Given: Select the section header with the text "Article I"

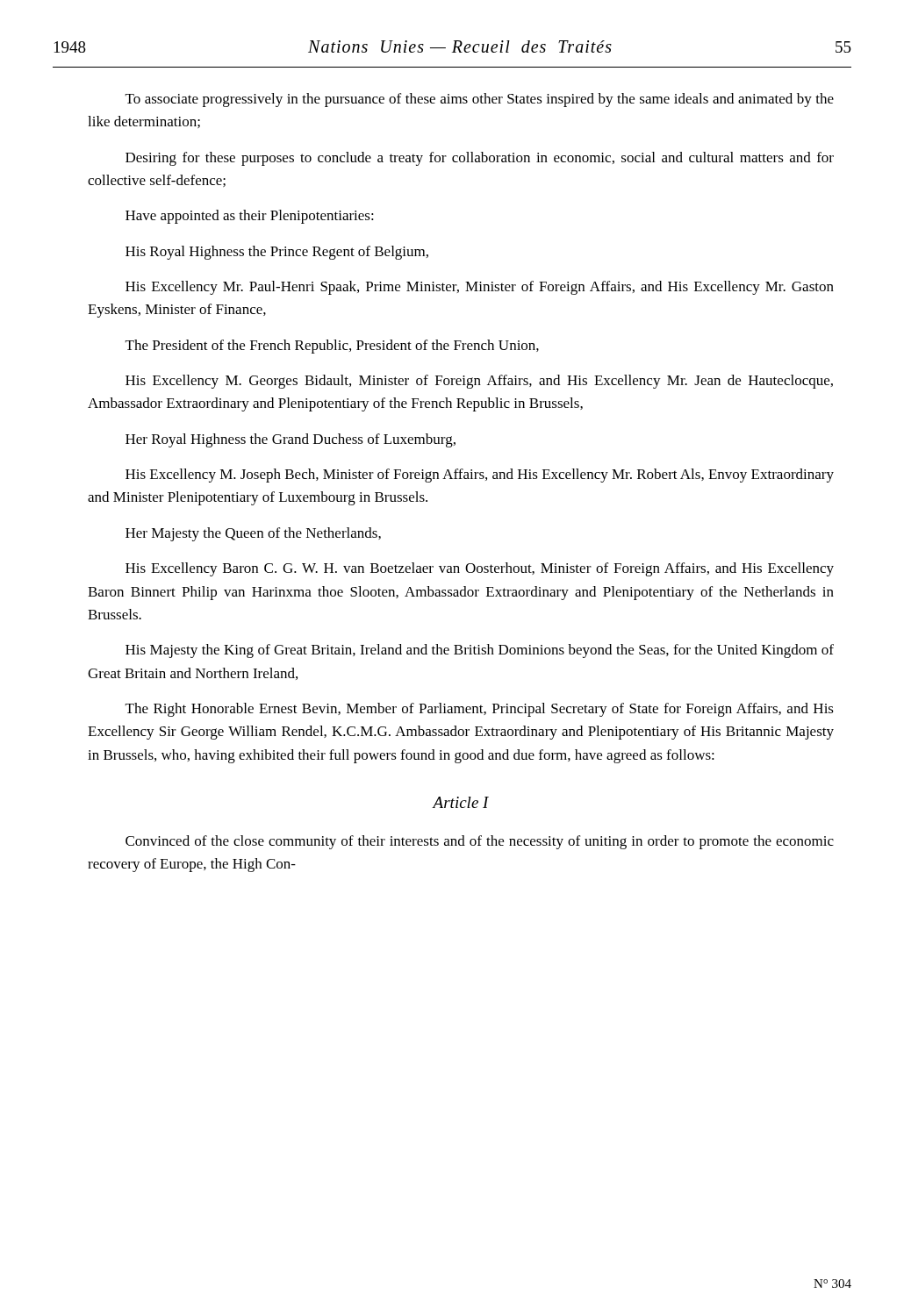Looking at the screenshot, I should pyautogui.click(x=461, y=802).
